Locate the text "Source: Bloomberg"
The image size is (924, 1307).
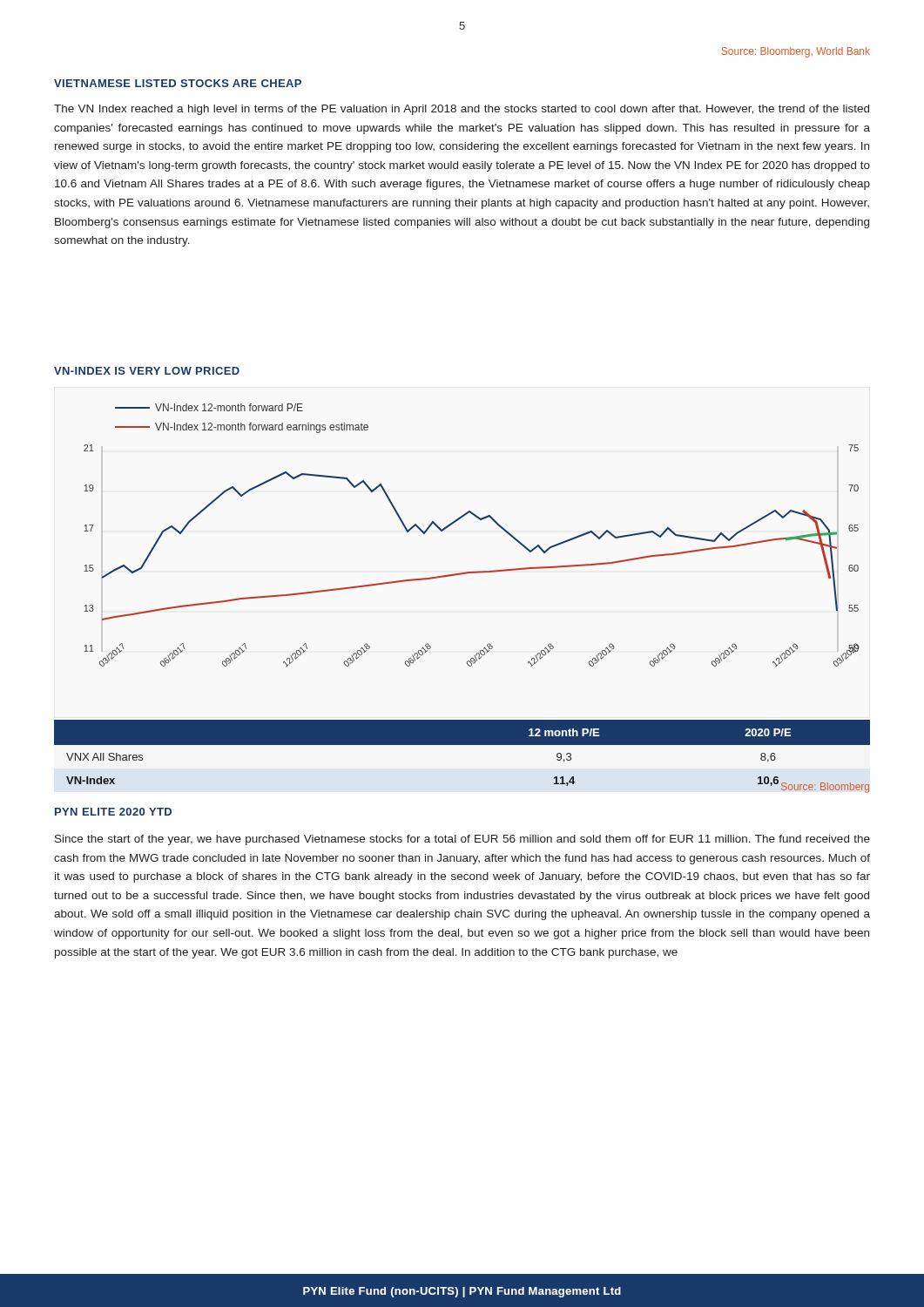(x=825, y=787)
